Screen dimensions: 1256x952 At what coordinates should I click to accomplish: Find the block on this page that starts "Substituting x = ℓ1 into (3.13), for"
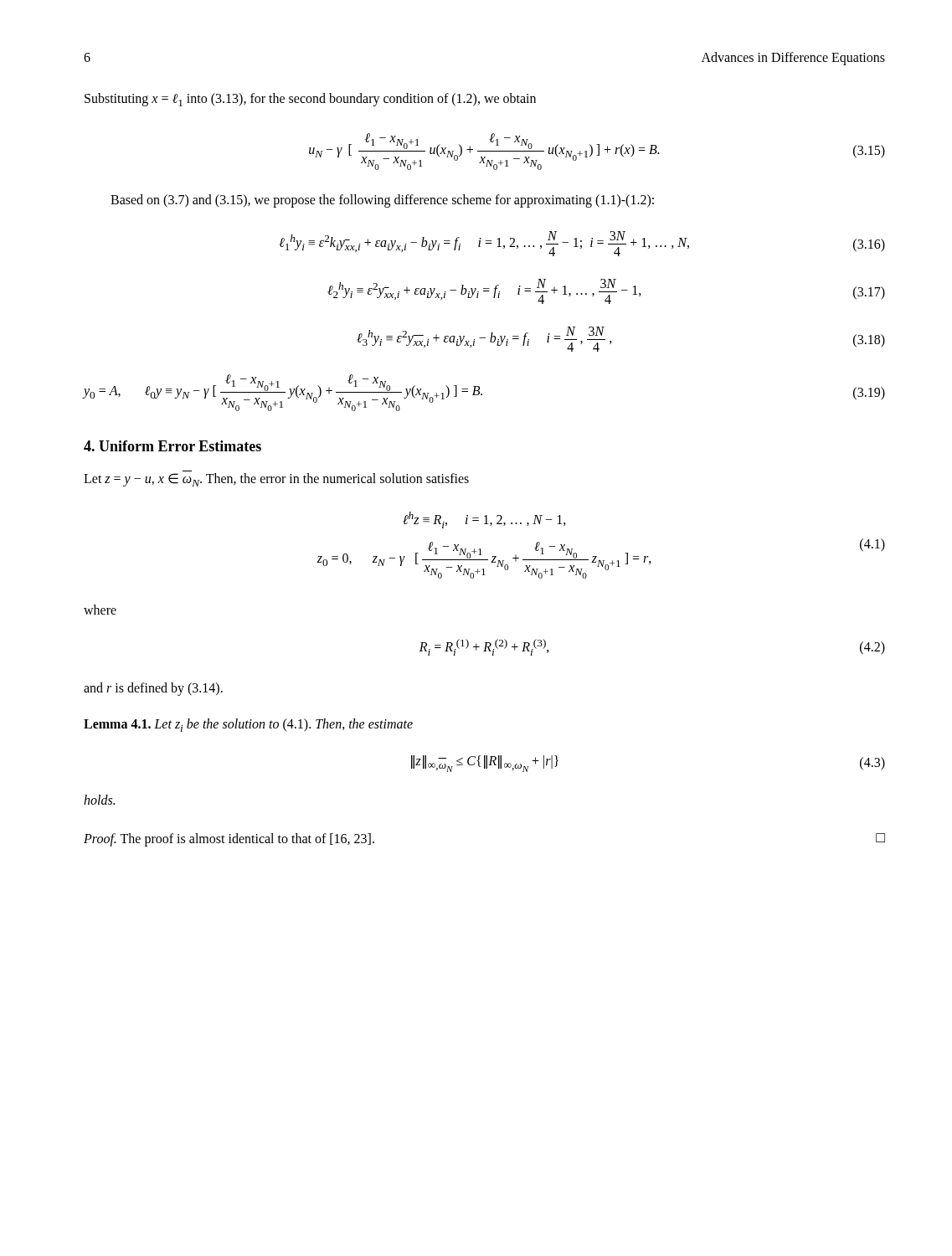pos(310,100)
